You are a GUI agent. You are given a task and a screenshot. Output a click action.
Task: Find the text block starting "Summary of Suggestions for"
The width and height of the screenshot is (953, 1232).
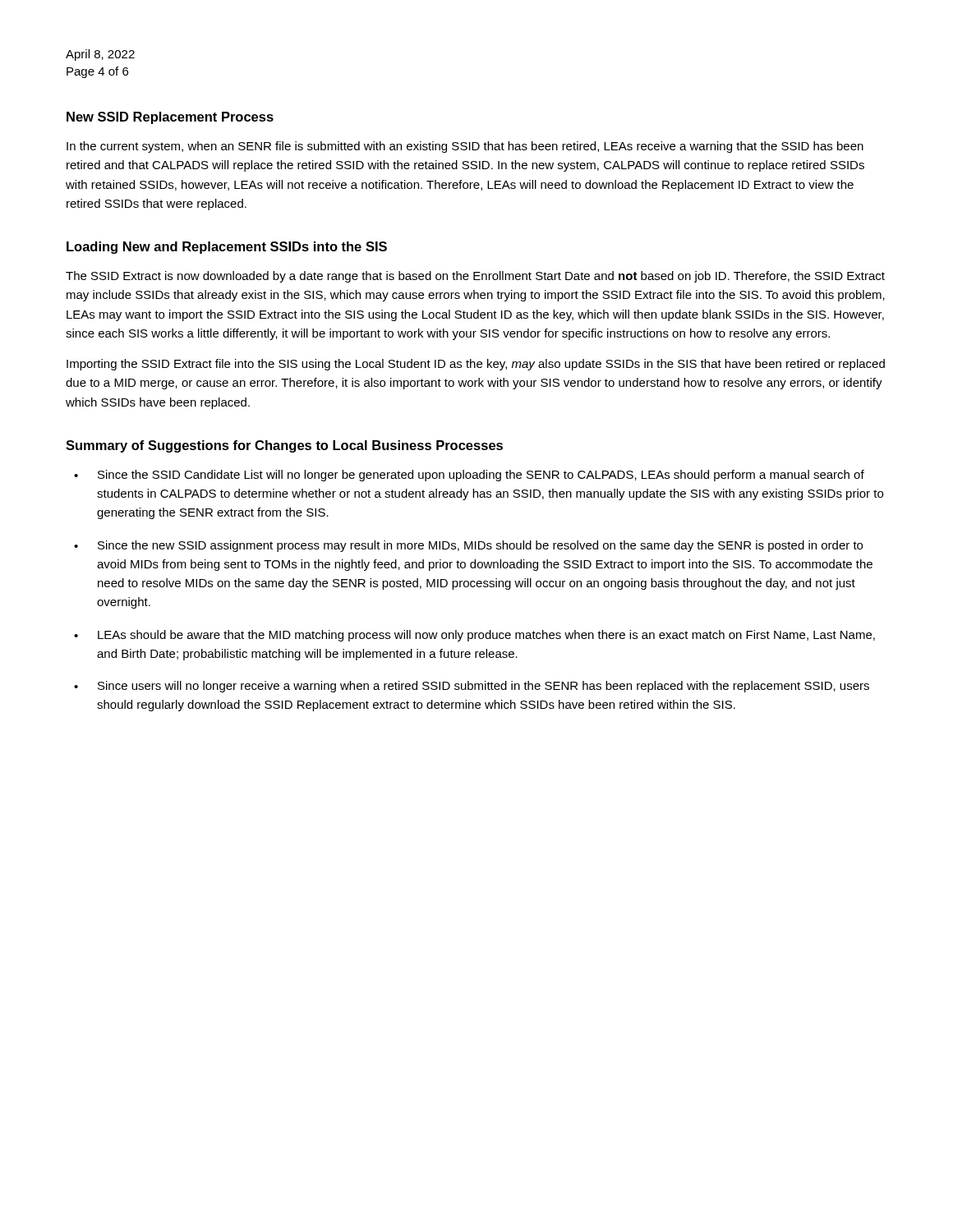coord(285,445)
